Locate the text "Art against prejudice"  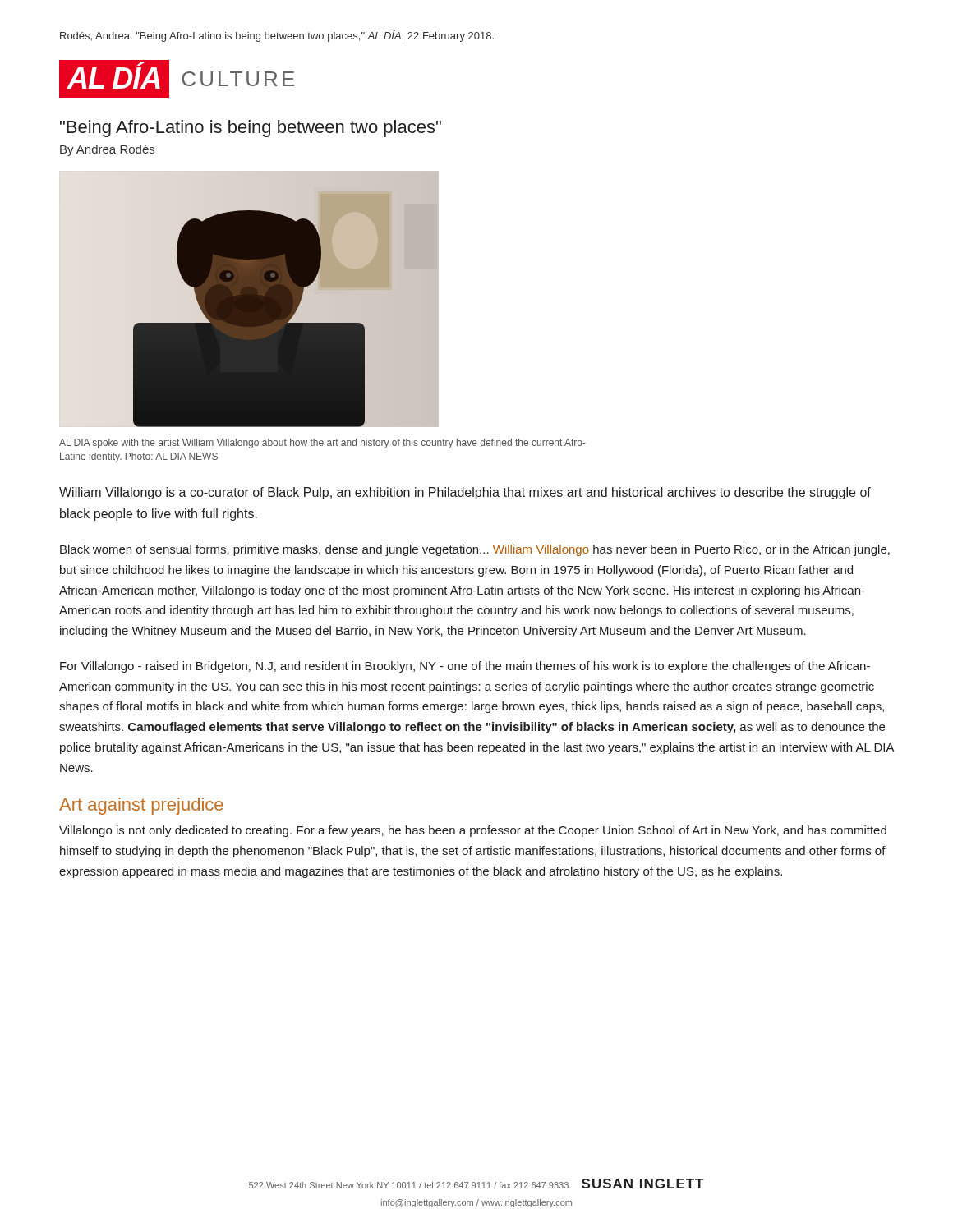tap(142, 805)
